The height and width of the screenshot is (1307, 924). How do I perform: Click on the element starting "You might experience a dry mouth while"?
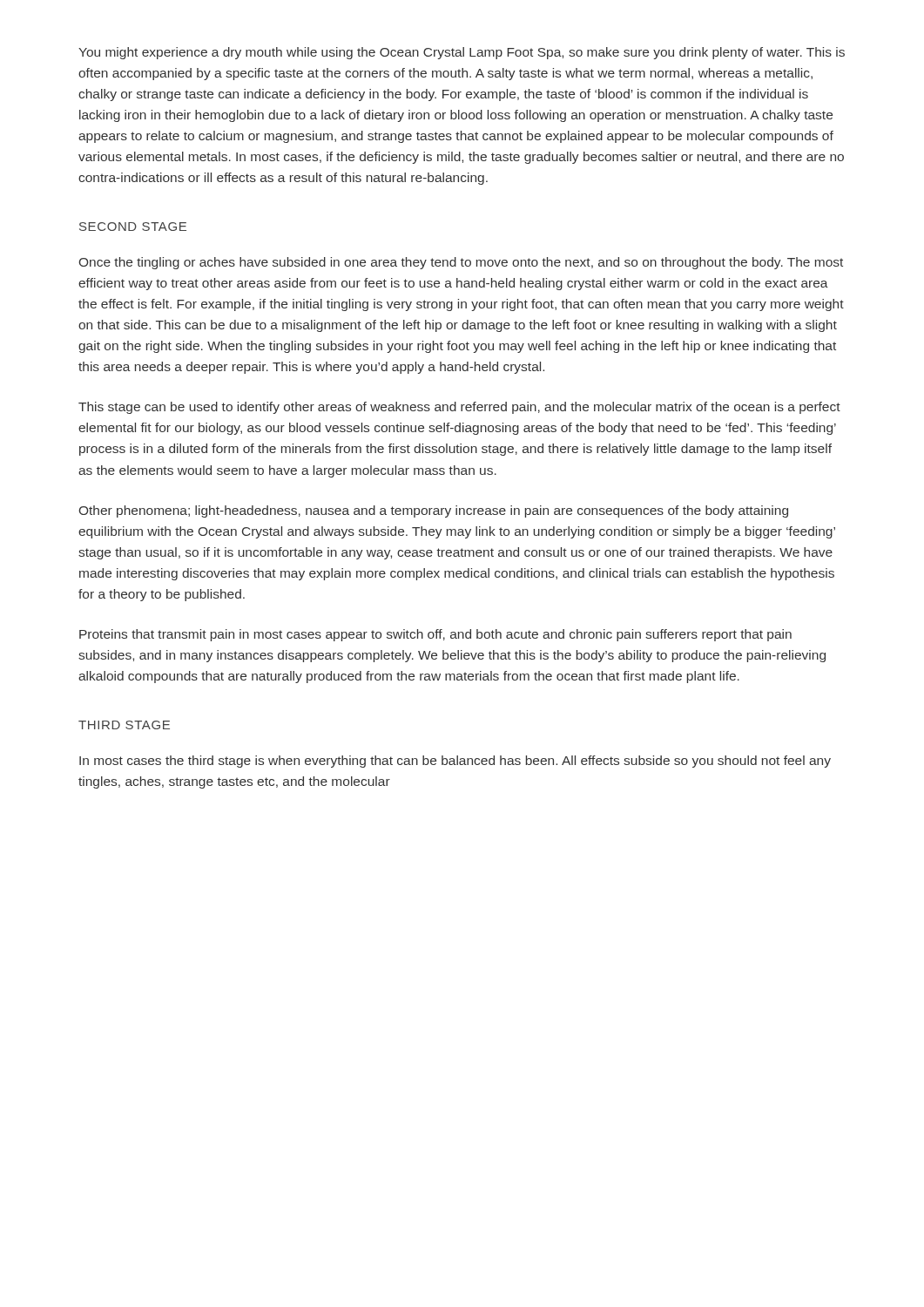(x=462, y=115)
